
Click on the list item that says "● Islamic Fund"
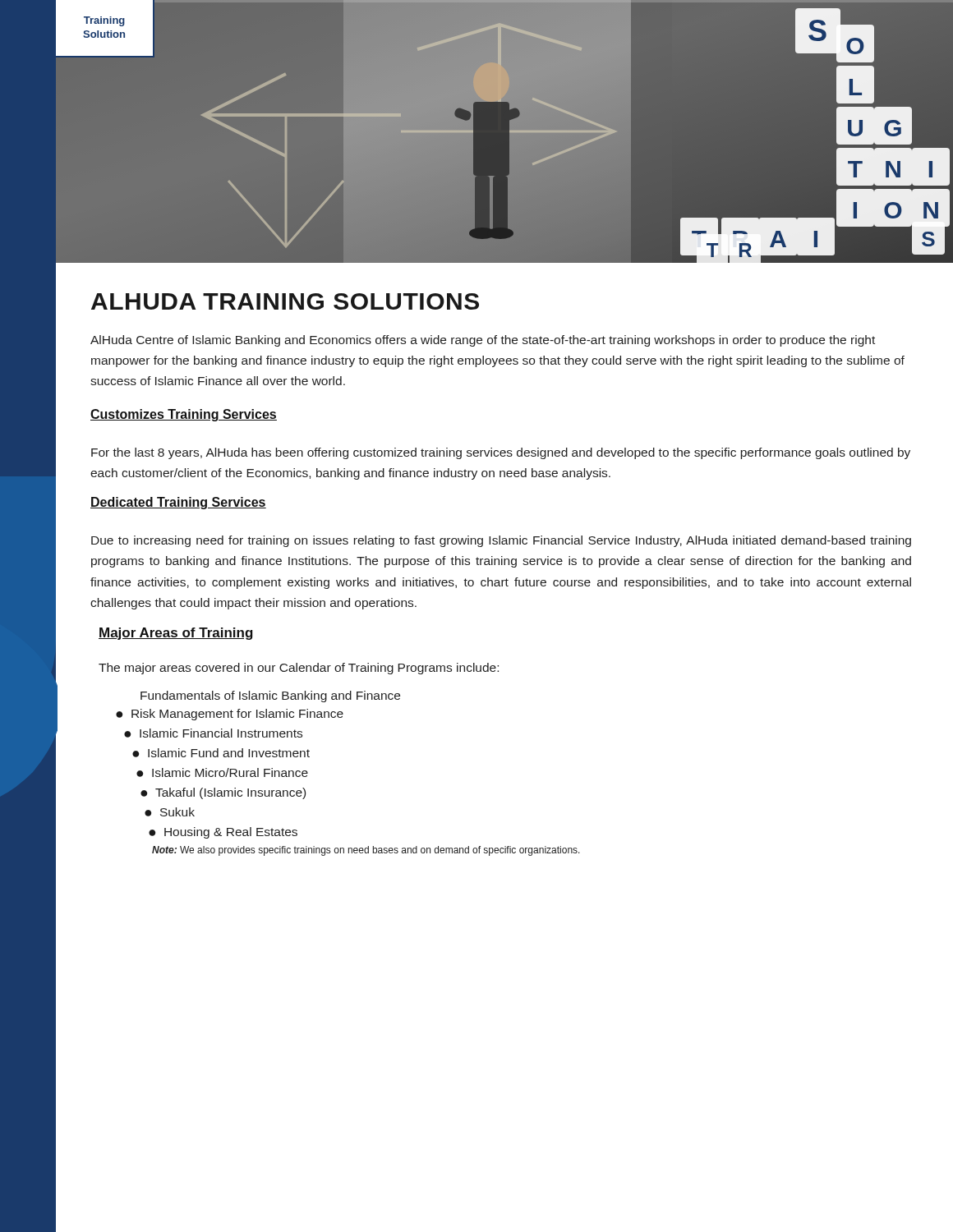tap(221, 753)
